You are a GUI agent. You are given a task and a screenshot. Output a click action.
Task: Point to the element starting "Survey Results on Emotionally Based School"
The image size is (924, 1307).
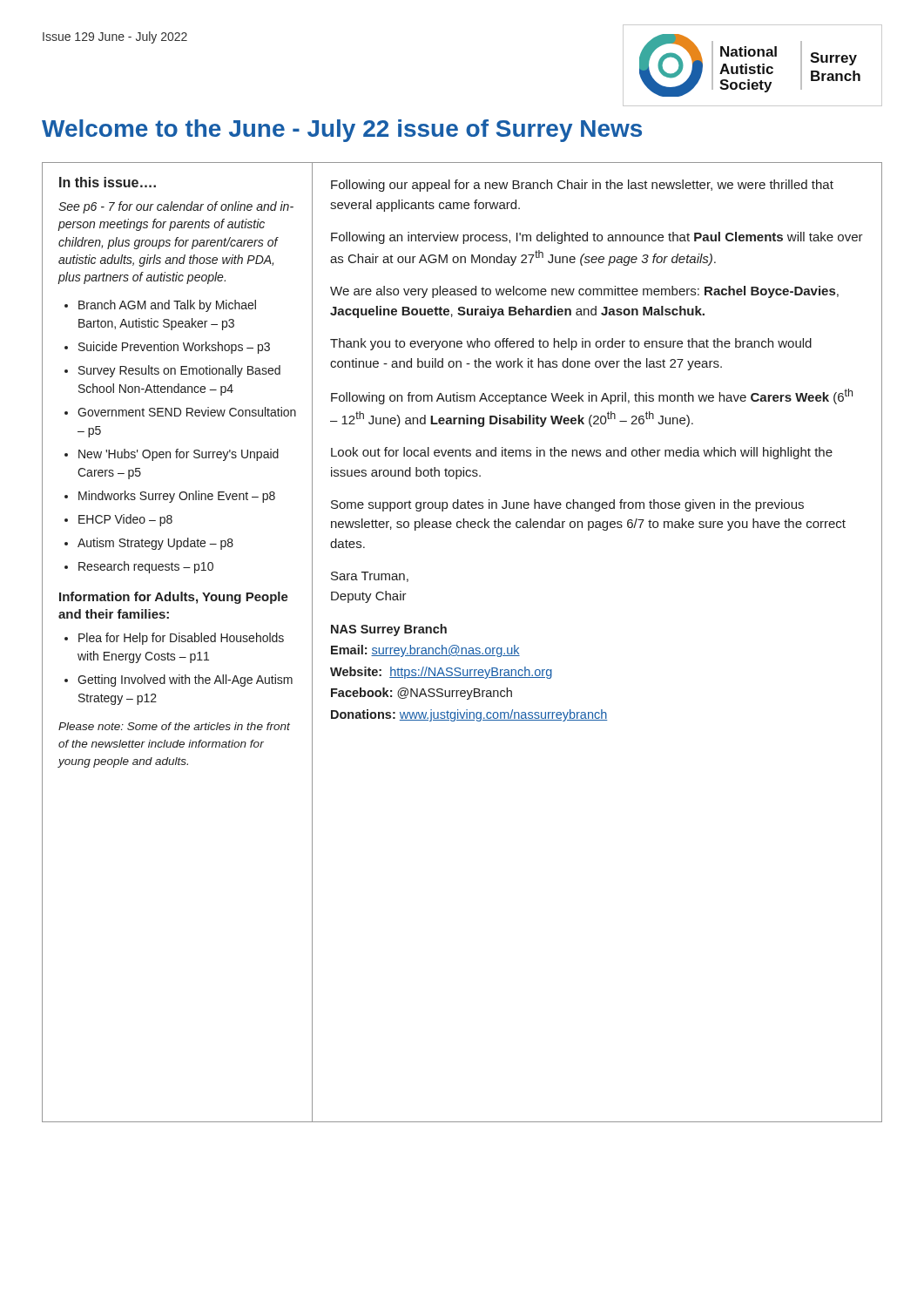pos(179,380)
